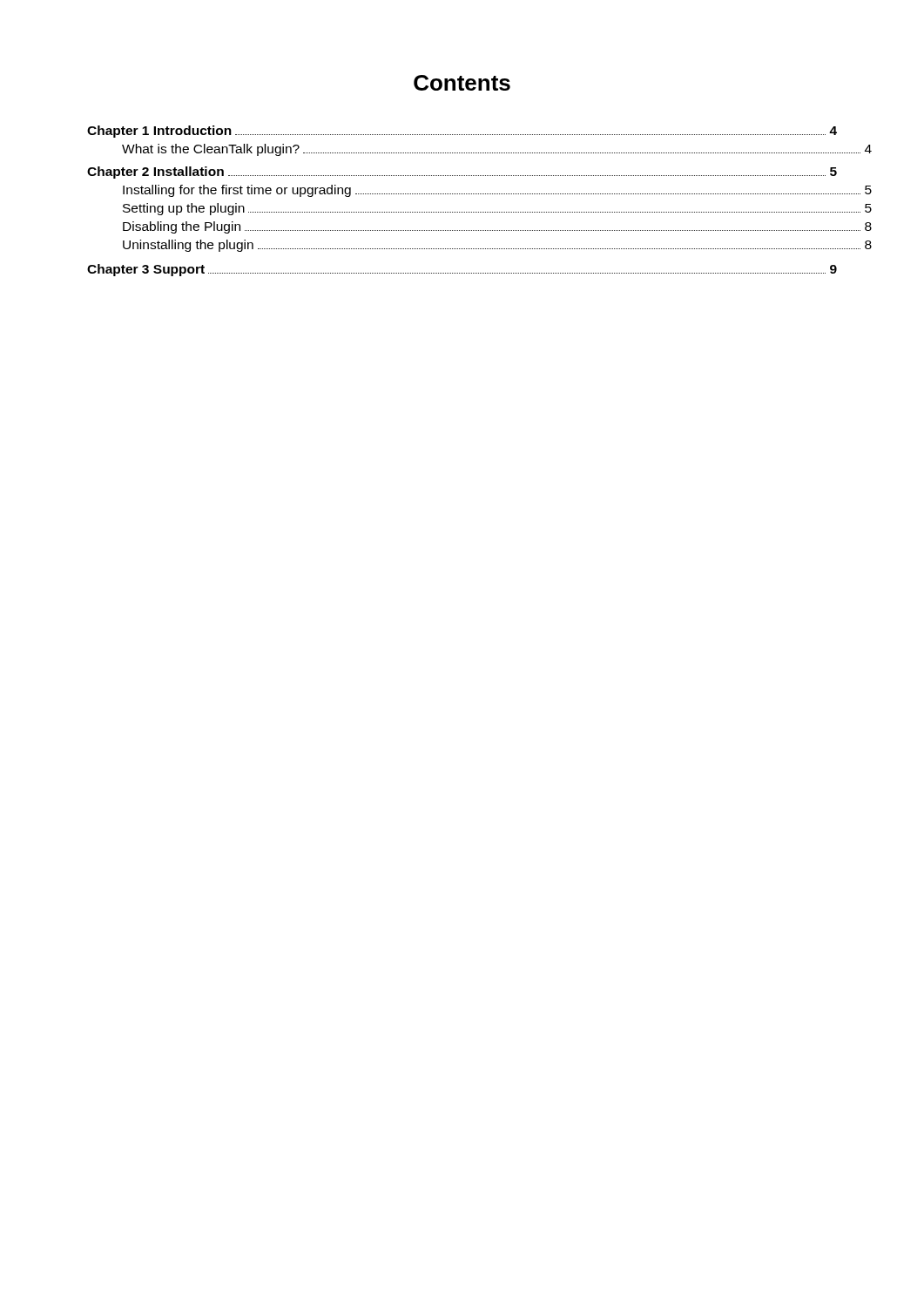Viewport: 924px width, 1307px height.
Task: Select the element starting "Installing for the first time or upgrading"
Action: click(x=497, y=190)
